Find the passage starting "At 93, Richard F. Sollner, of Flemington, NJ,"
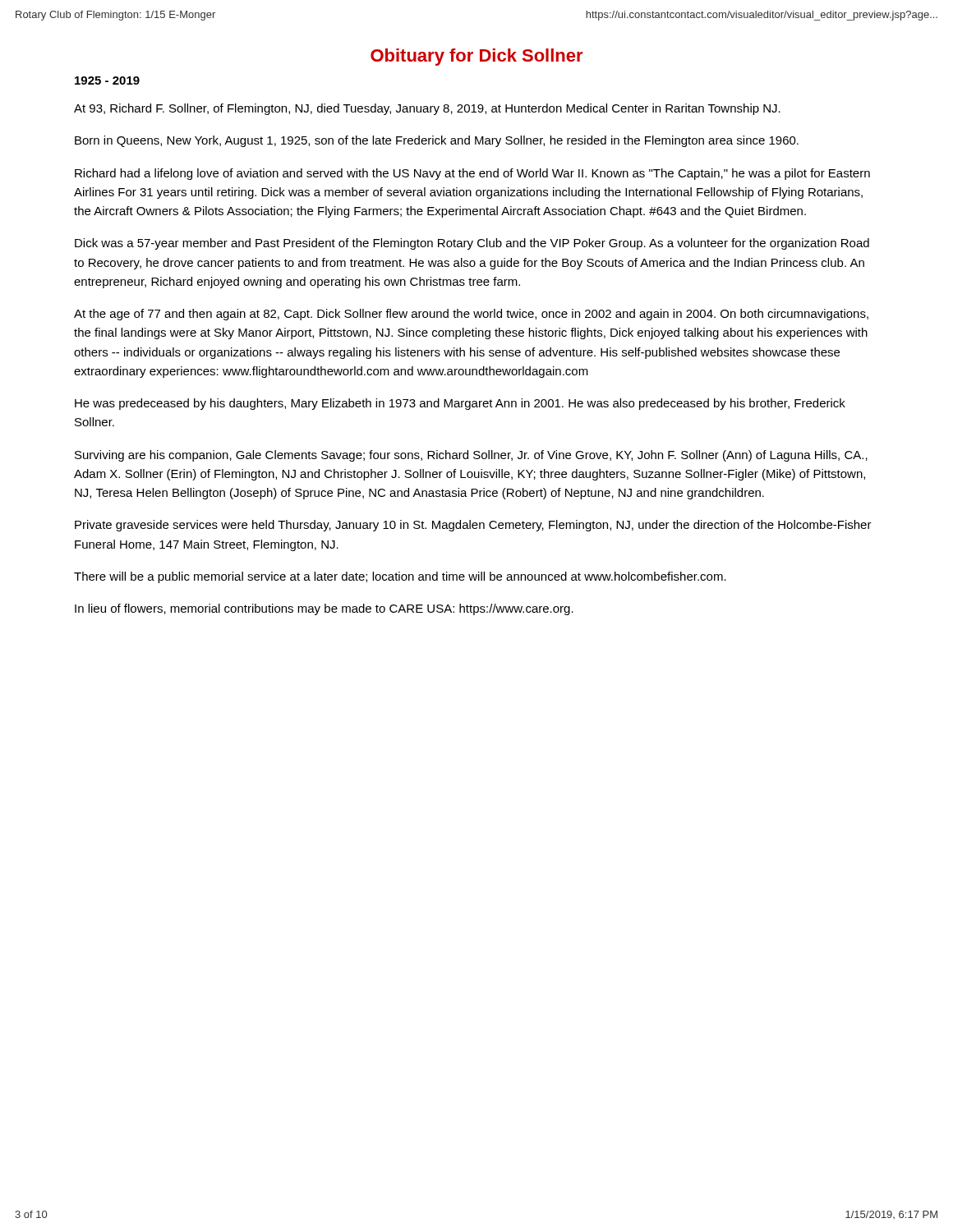The image size is (953, 1232). pyautogui.click(x=428, y=108)
